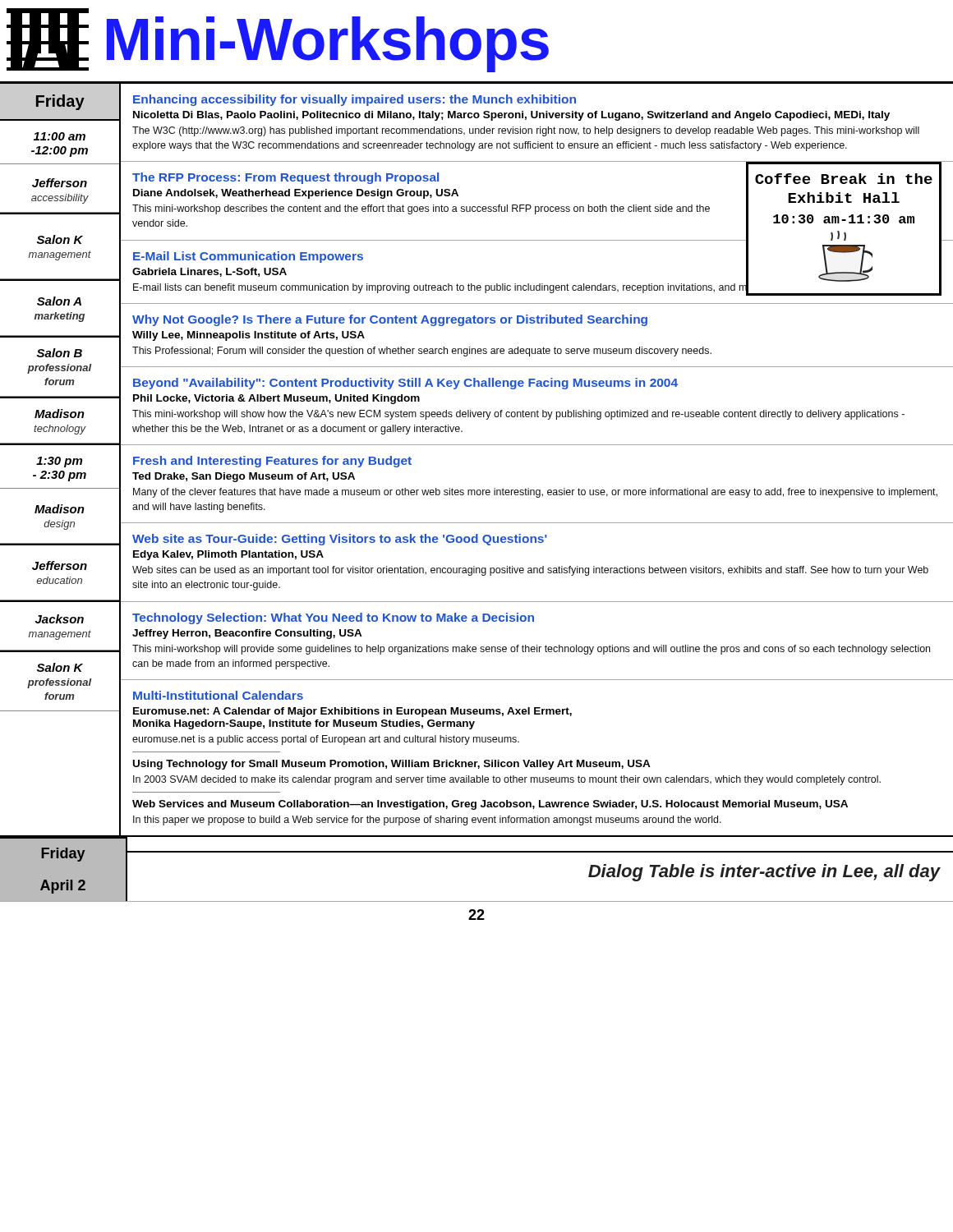Click on the text block containing "Web site as Tour-Guide: Getting Visitors"
953x1232 pixels.
coord(537,562)
